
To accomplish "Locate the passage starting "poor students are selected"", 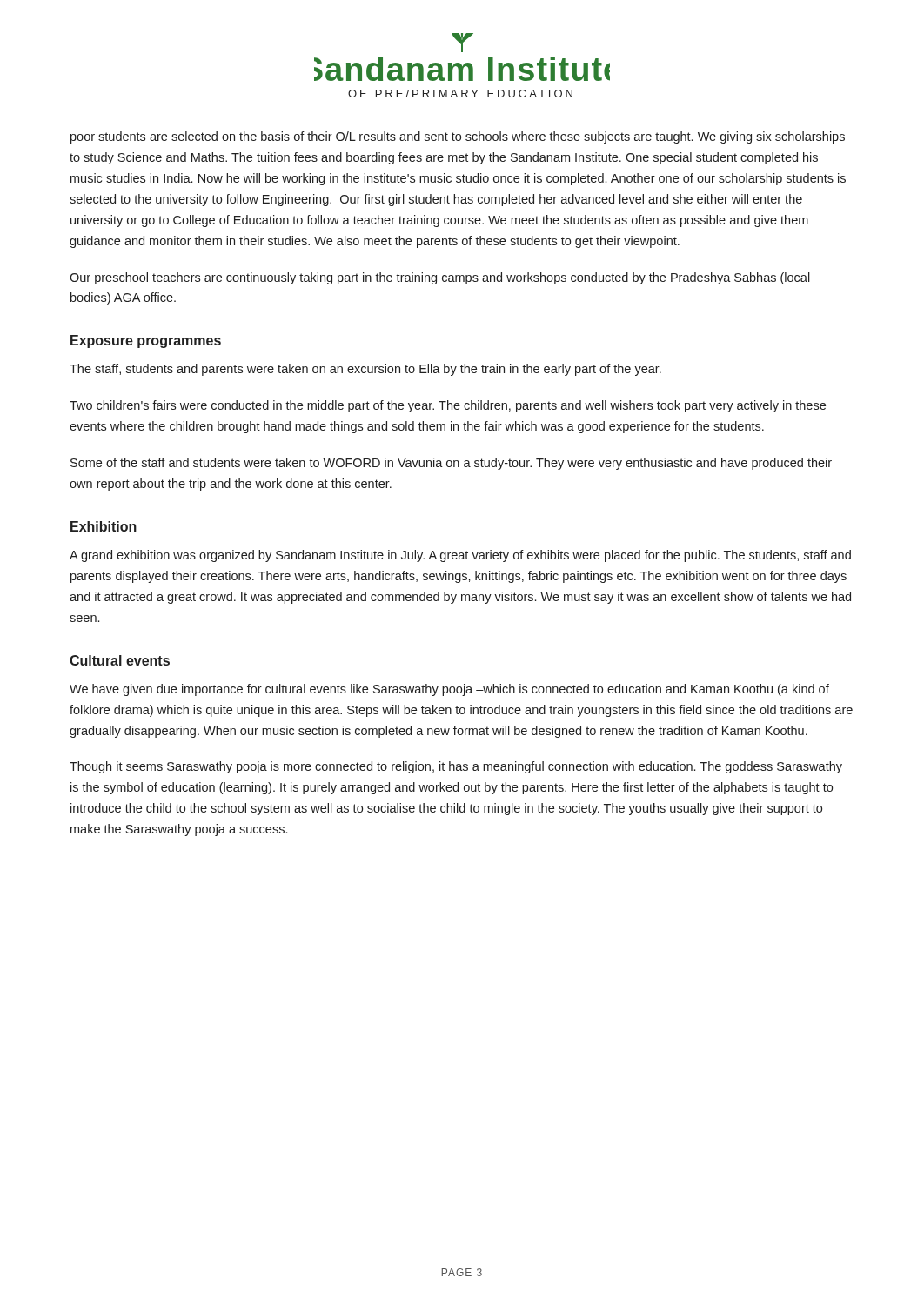I will tap(462, 189).
